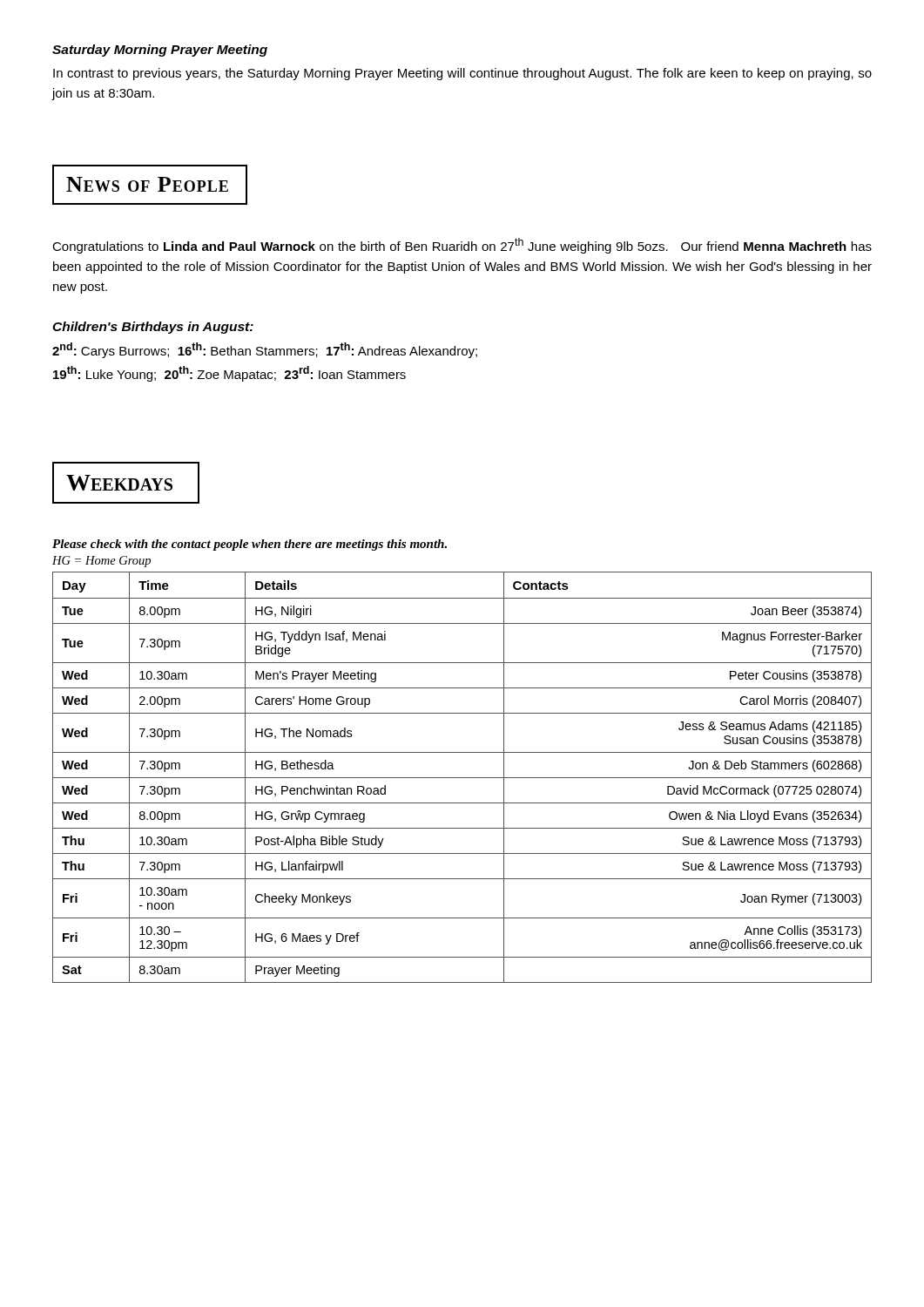This screenshot has width=924, height=1307.
Task: Where does it say "Children's Birthdays in August:"?
Action: (153, 327)
